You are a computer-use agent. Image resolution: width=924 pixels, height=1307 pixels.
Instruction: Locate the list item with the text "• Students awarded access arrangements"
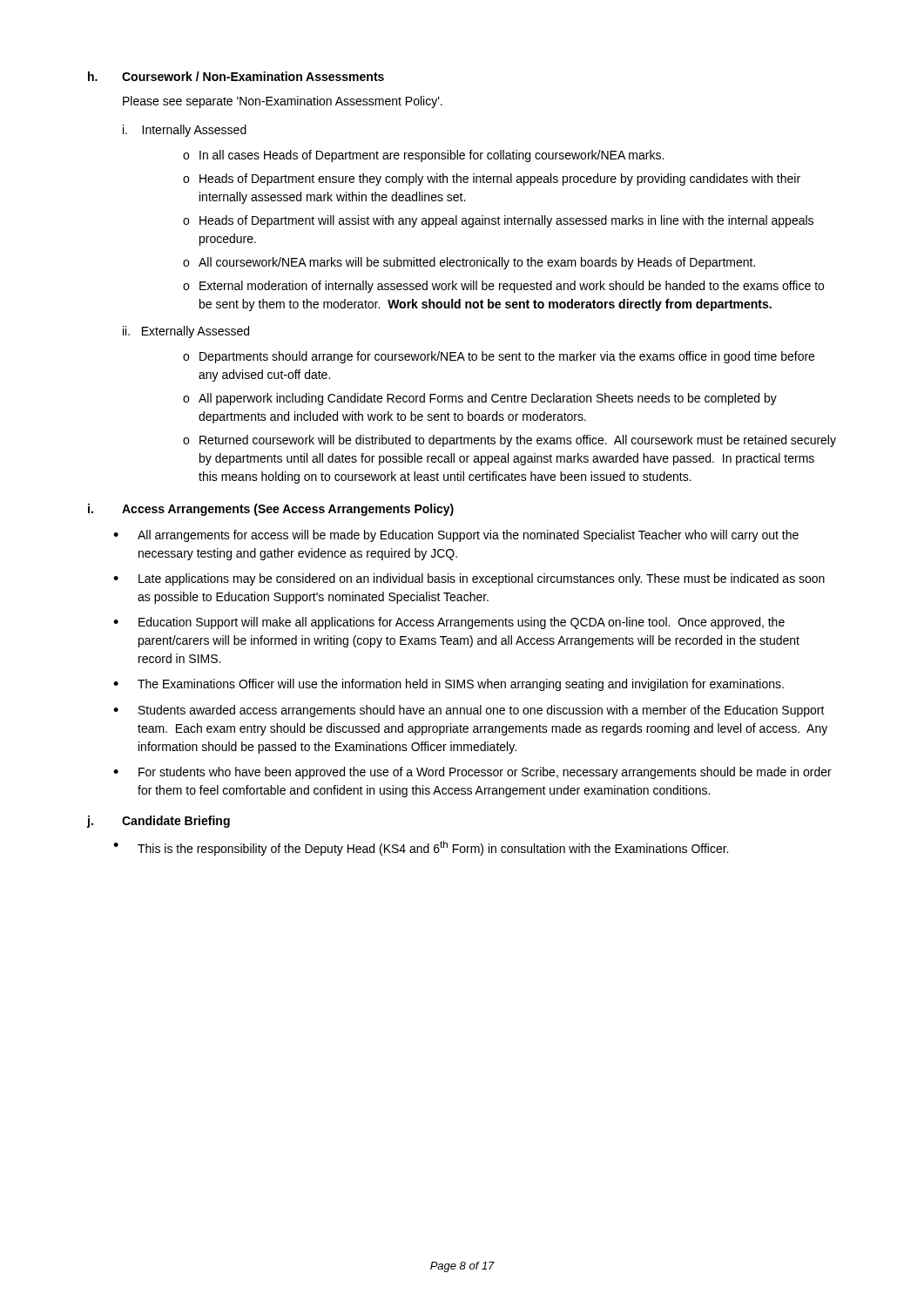475,729
